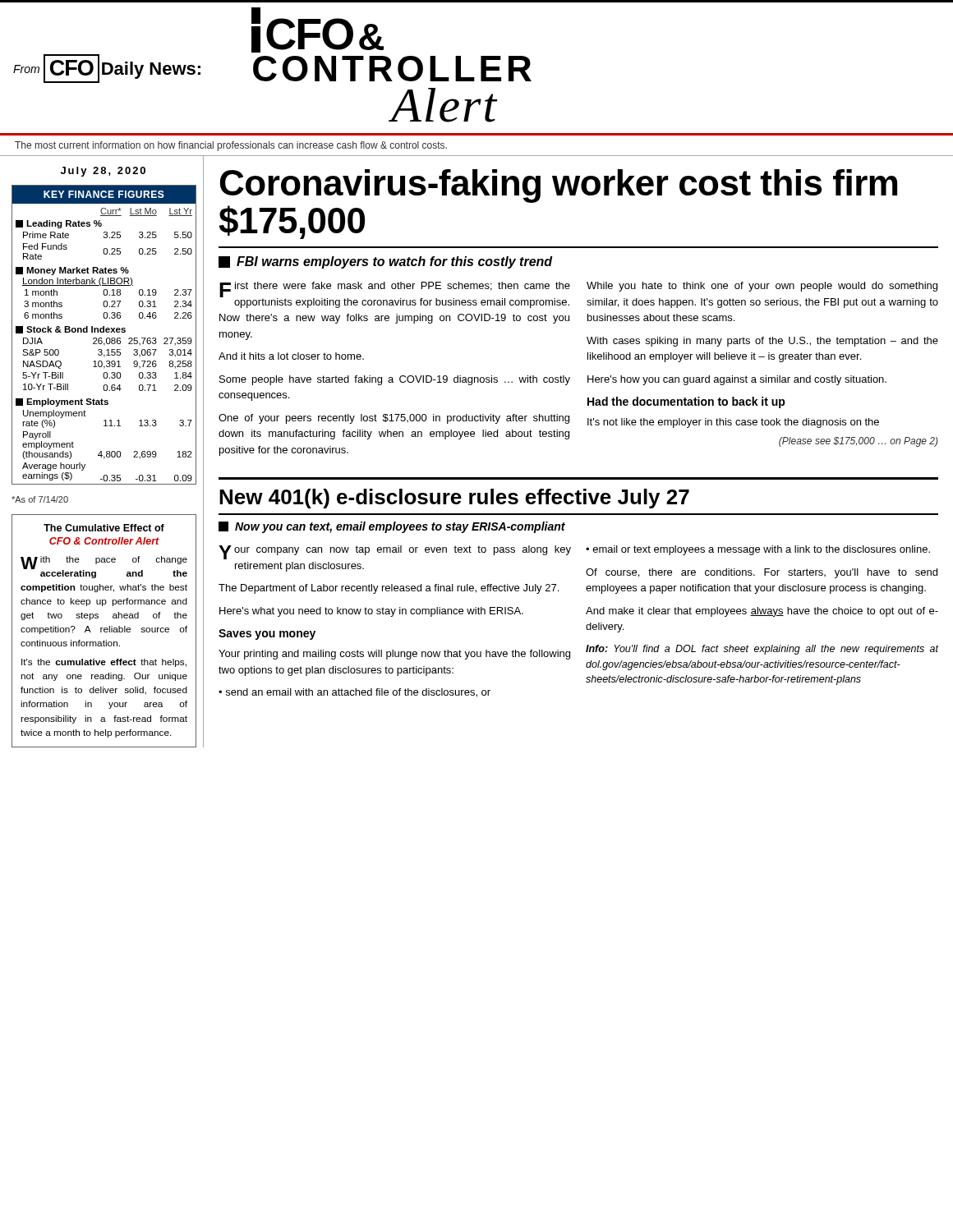Click on the text block starting "While you hate to think one"
953x1232 pixels.
762,363
